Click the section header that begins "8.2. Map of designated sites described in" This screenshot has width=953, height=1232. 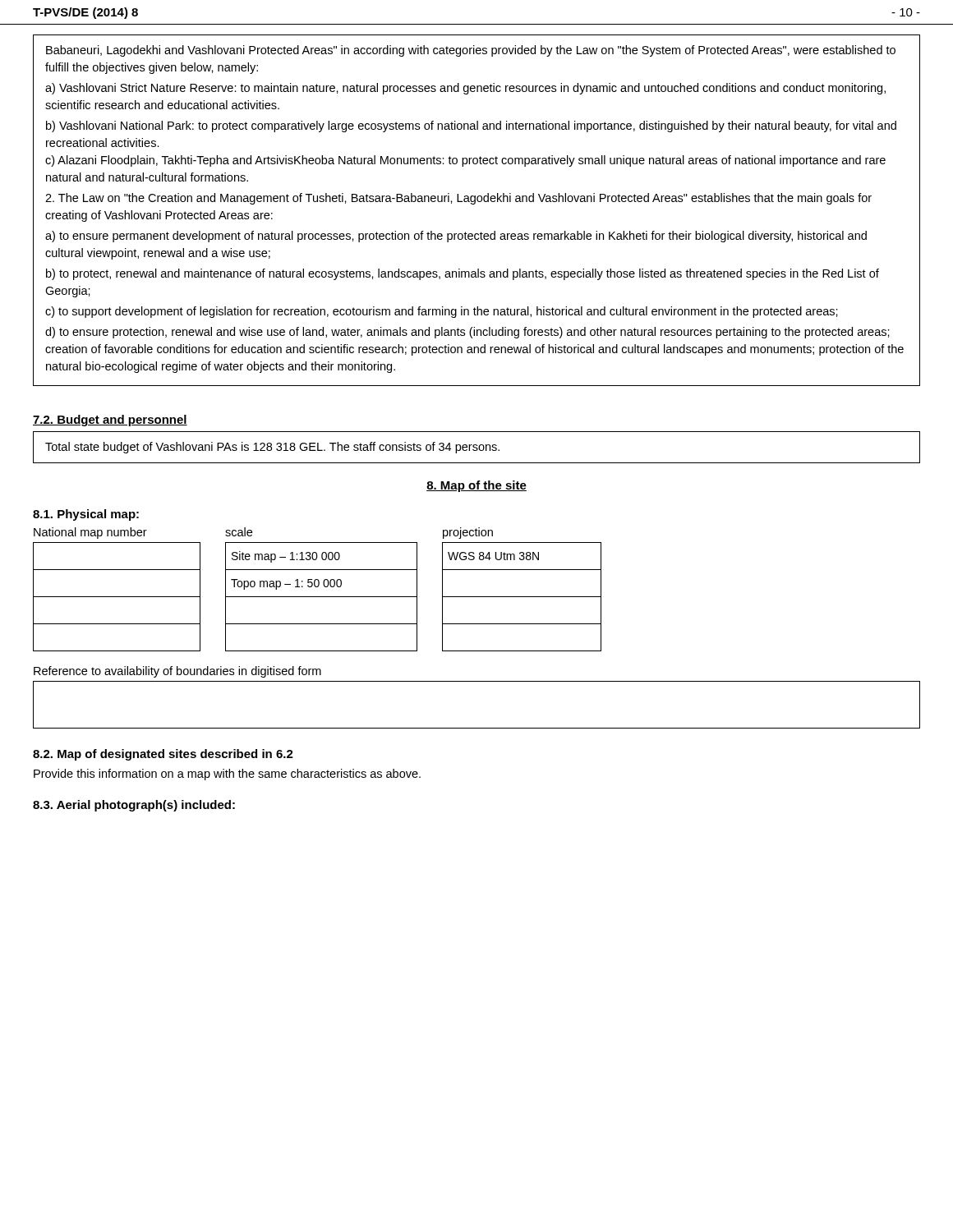[x=163, y=754]
